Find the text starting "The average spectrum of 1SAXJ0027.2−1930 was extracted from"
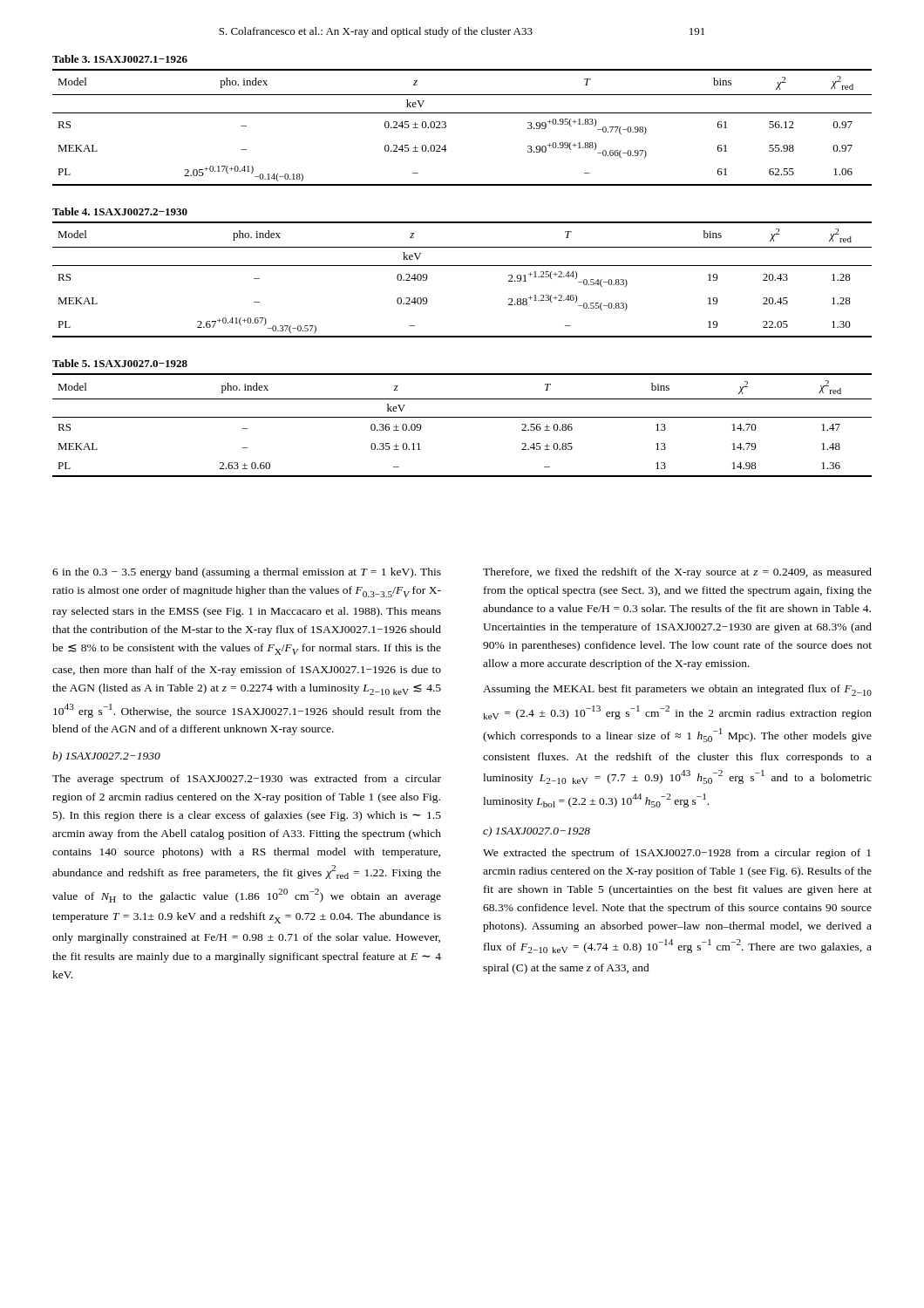The height and width of the screenshot is (1308, 924). pos(247,876)
